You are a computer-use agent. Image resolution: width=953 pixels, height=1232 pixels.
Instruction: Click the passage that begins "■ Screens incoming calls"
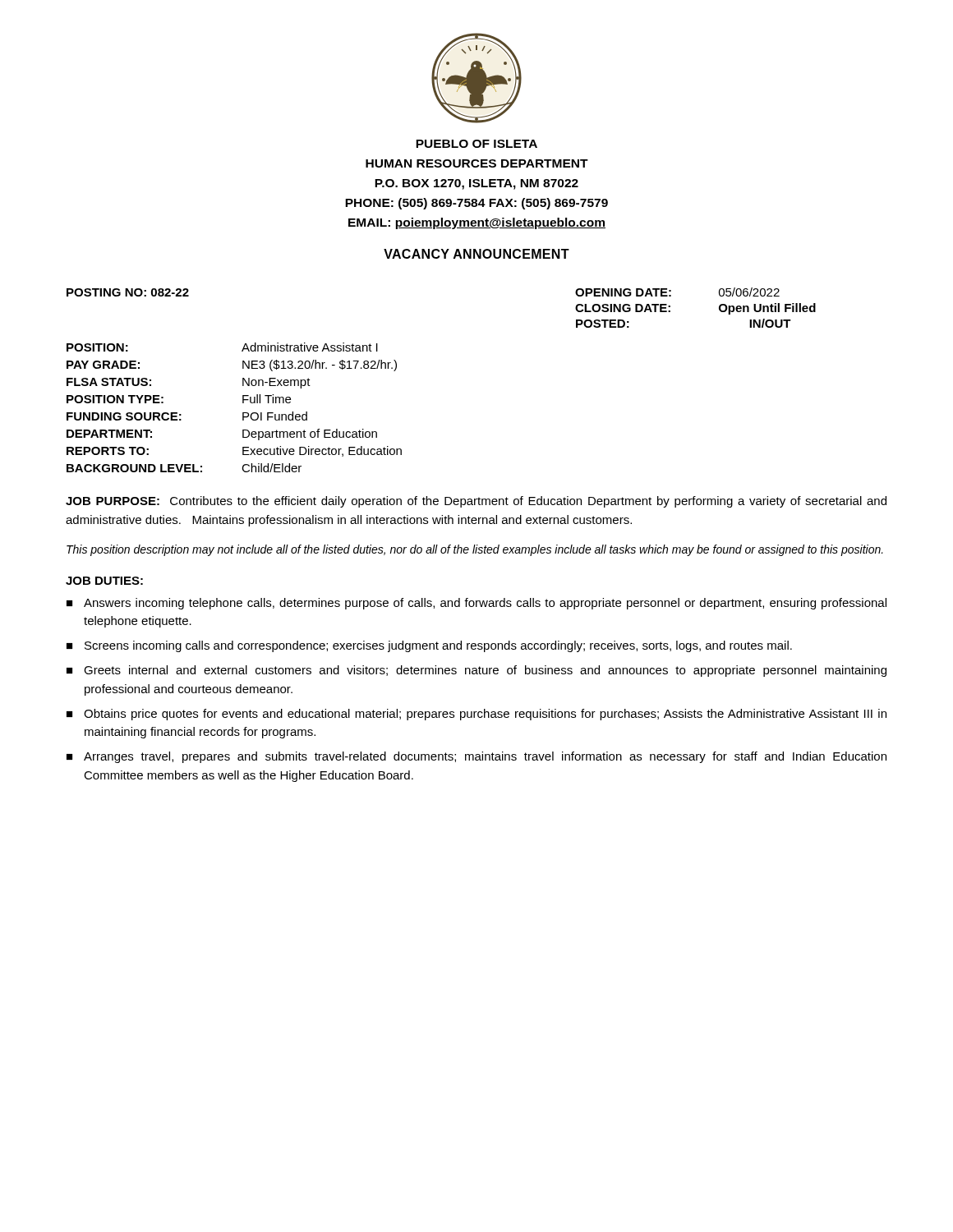[476, 646]
